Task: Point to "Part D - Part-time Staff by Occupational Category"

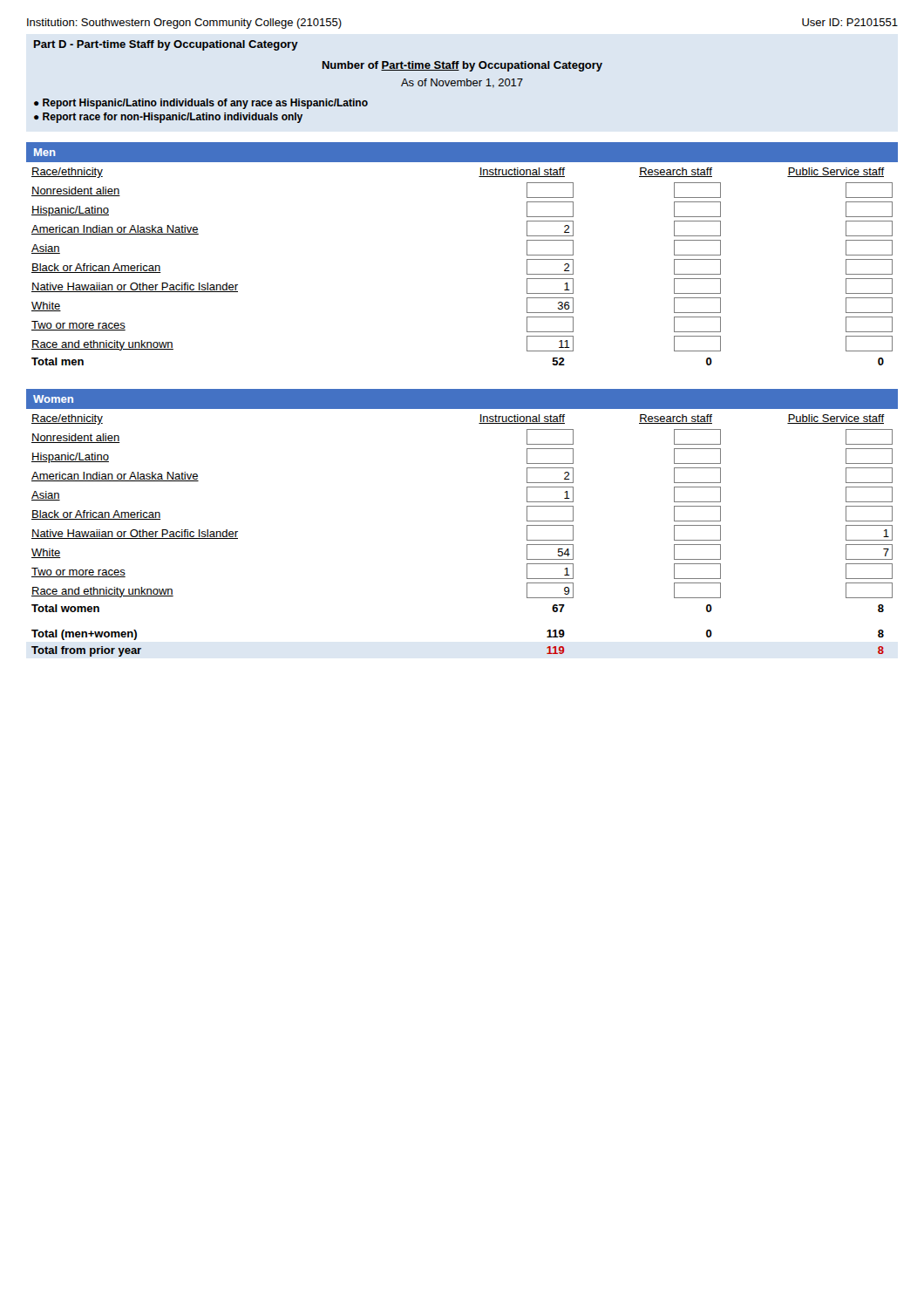Action: (165, 44)
